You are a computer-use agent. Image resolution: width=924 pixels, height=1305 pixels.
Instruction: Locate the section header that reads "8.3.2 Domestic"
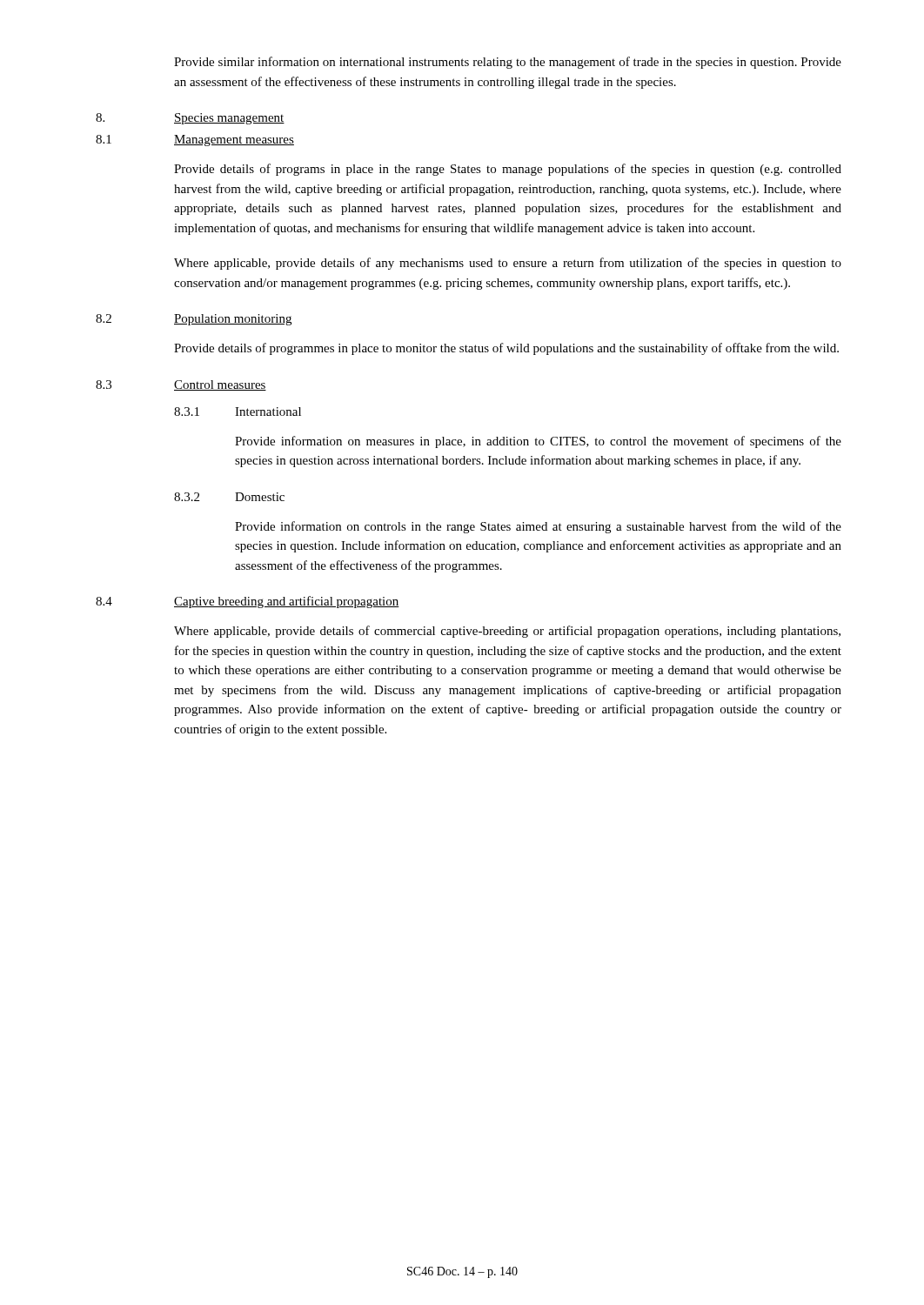coord(229,497)
